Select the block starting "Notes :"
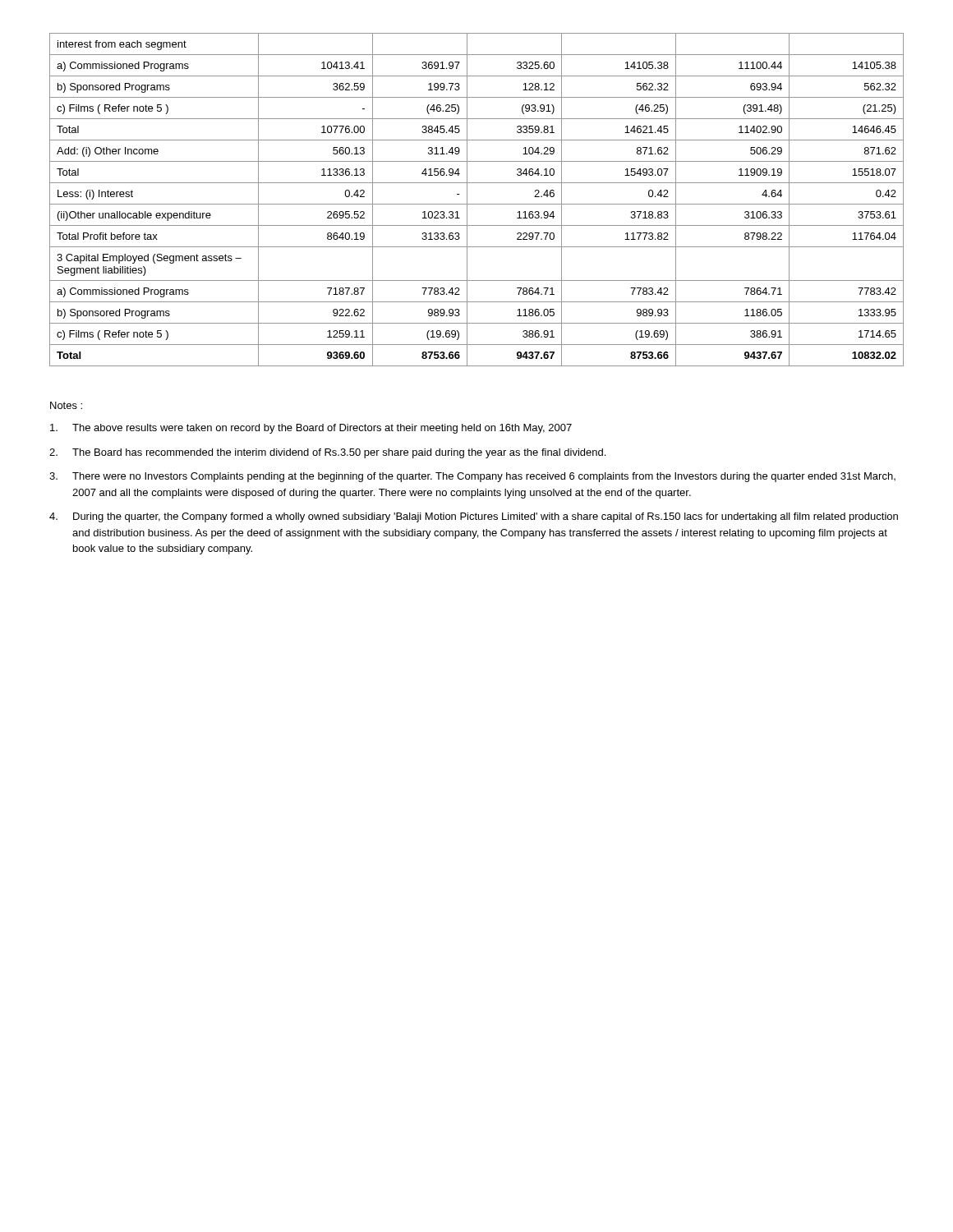Screen dimensions: 1232x953 point(66,405)
